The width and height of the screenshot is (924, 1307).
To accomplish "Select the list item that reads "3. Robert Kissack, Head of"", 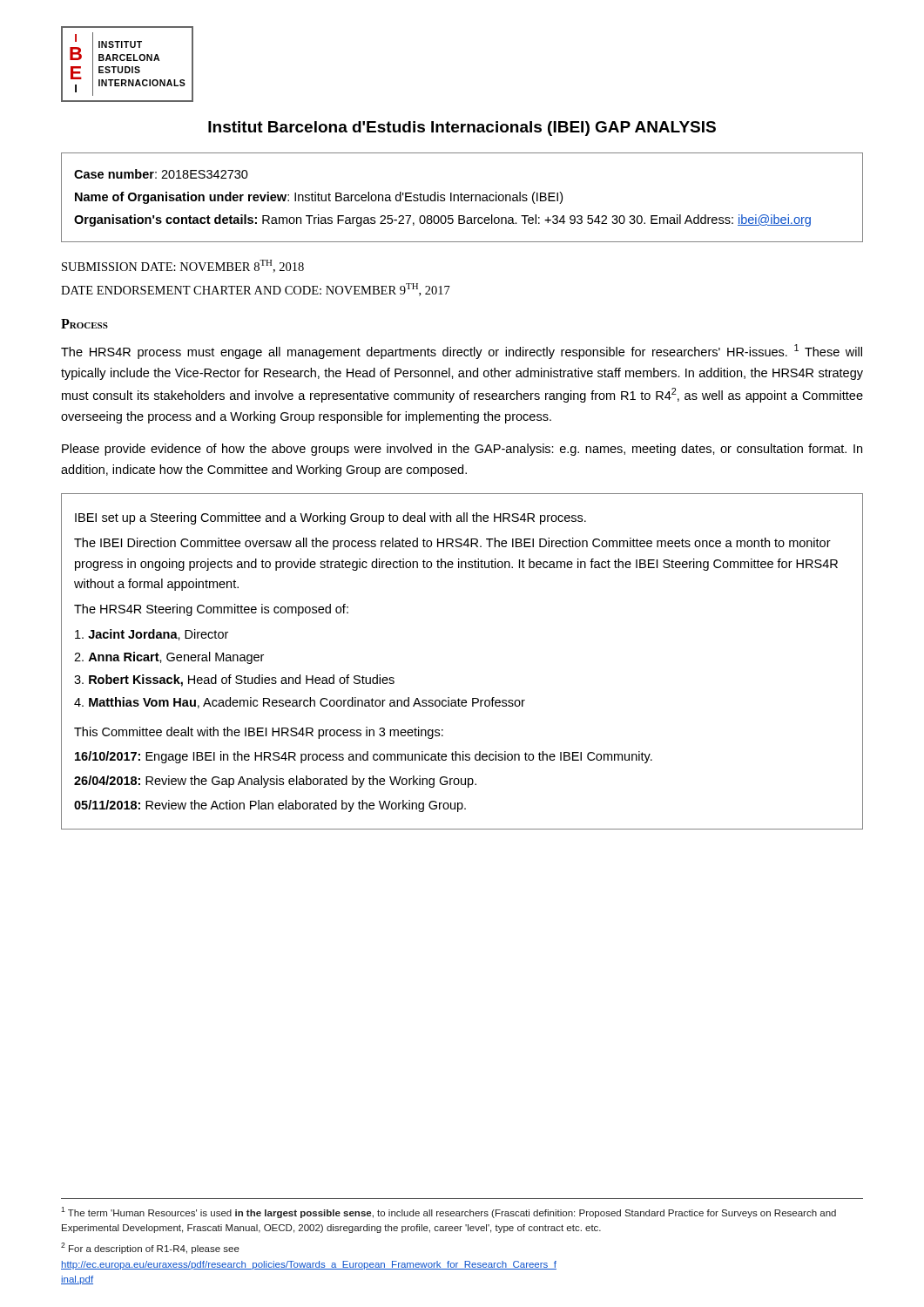I will click(x=234, y=680).
